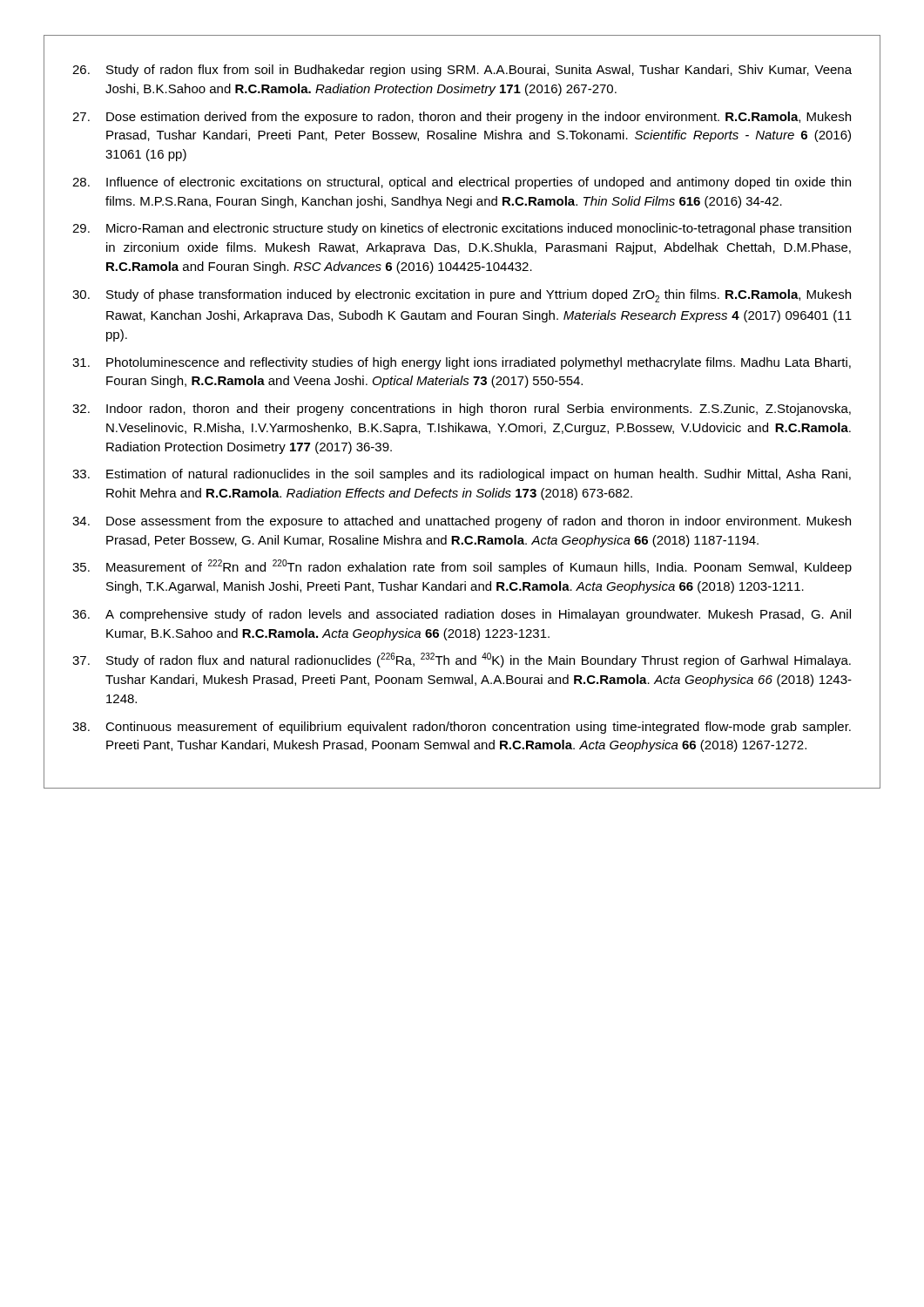Find the list item that says "29. Micro-Raman and electronic structure study"
The height and width of the screenshot is (1307, 924).
coord(462,247)
